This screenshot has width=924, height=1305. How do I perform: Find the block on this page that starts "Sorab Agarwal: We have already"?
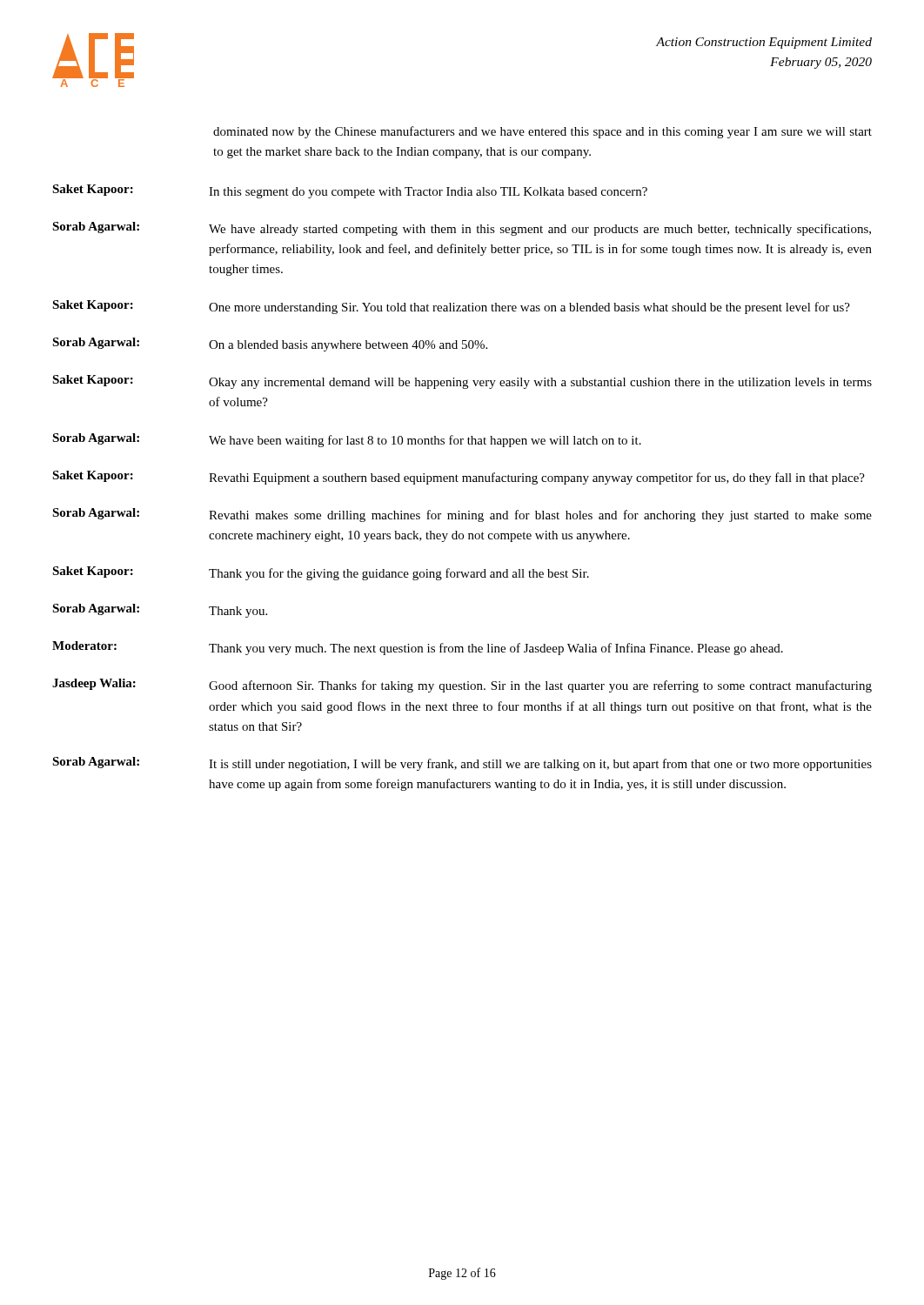click(462, 249)
